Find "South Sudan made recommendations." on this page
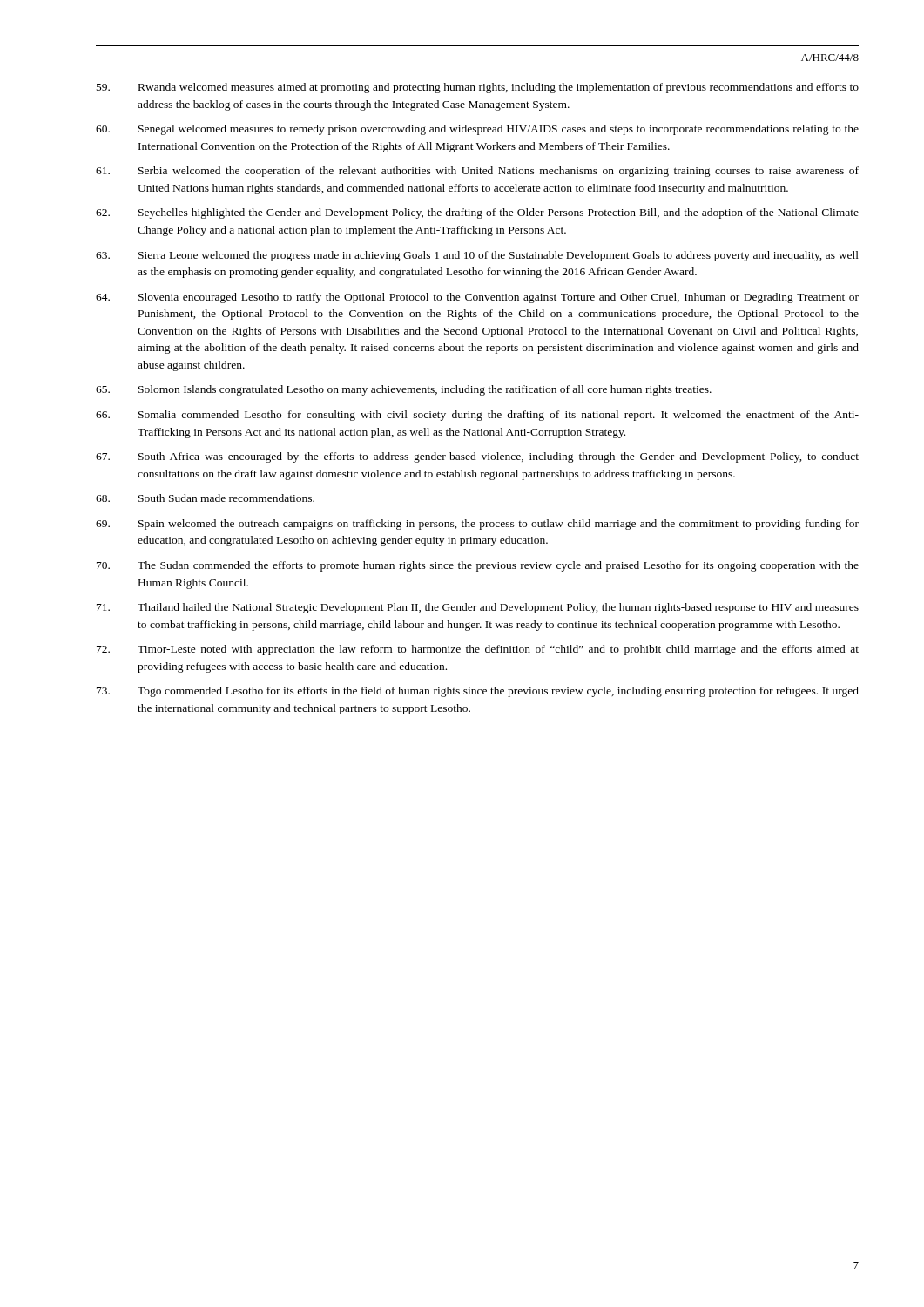This screenshot has height=1307, width=924. [x=205, y=498]
